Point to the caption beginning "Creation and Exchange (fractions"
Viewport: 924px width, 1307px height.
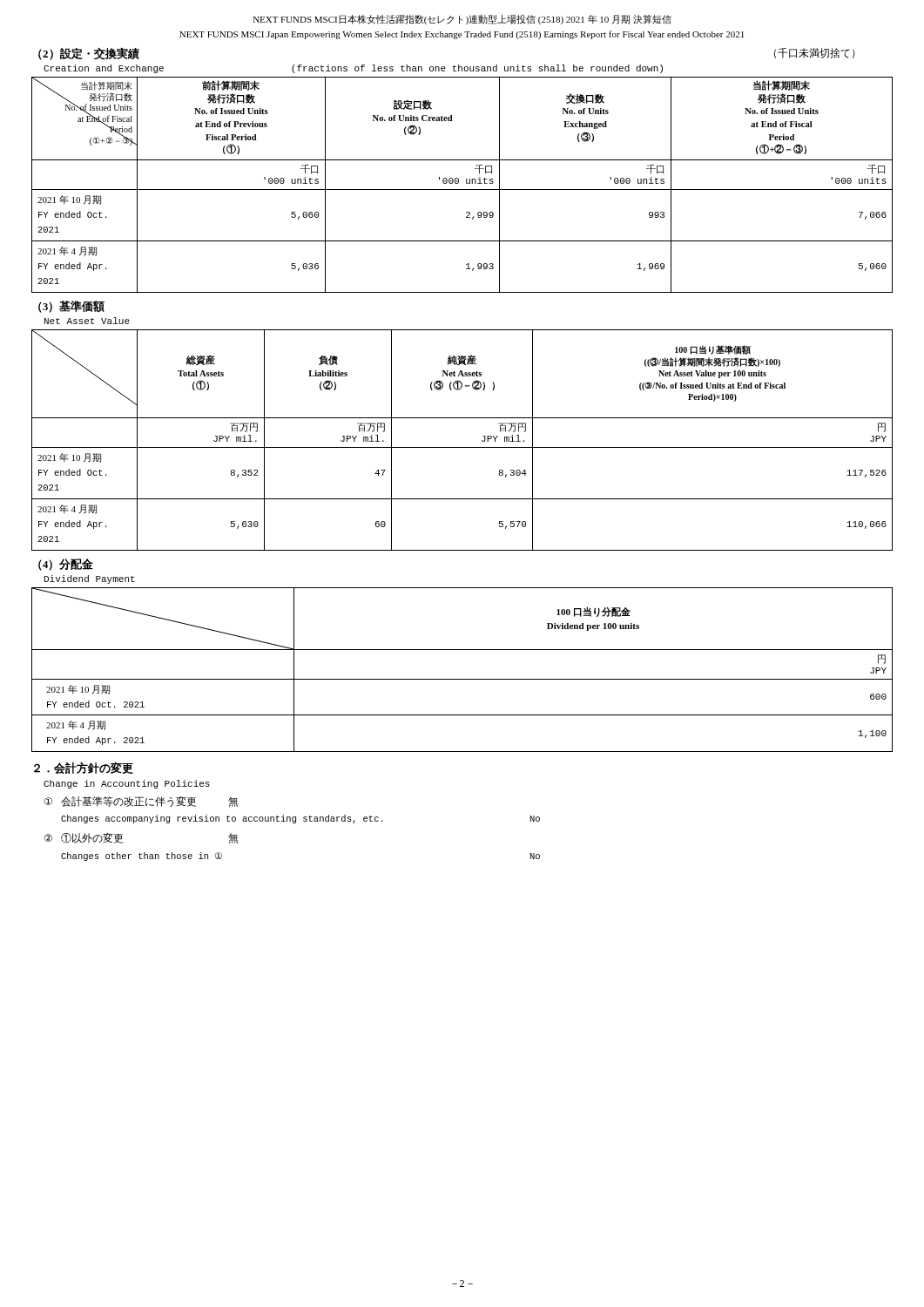click(x=354, y=69)
